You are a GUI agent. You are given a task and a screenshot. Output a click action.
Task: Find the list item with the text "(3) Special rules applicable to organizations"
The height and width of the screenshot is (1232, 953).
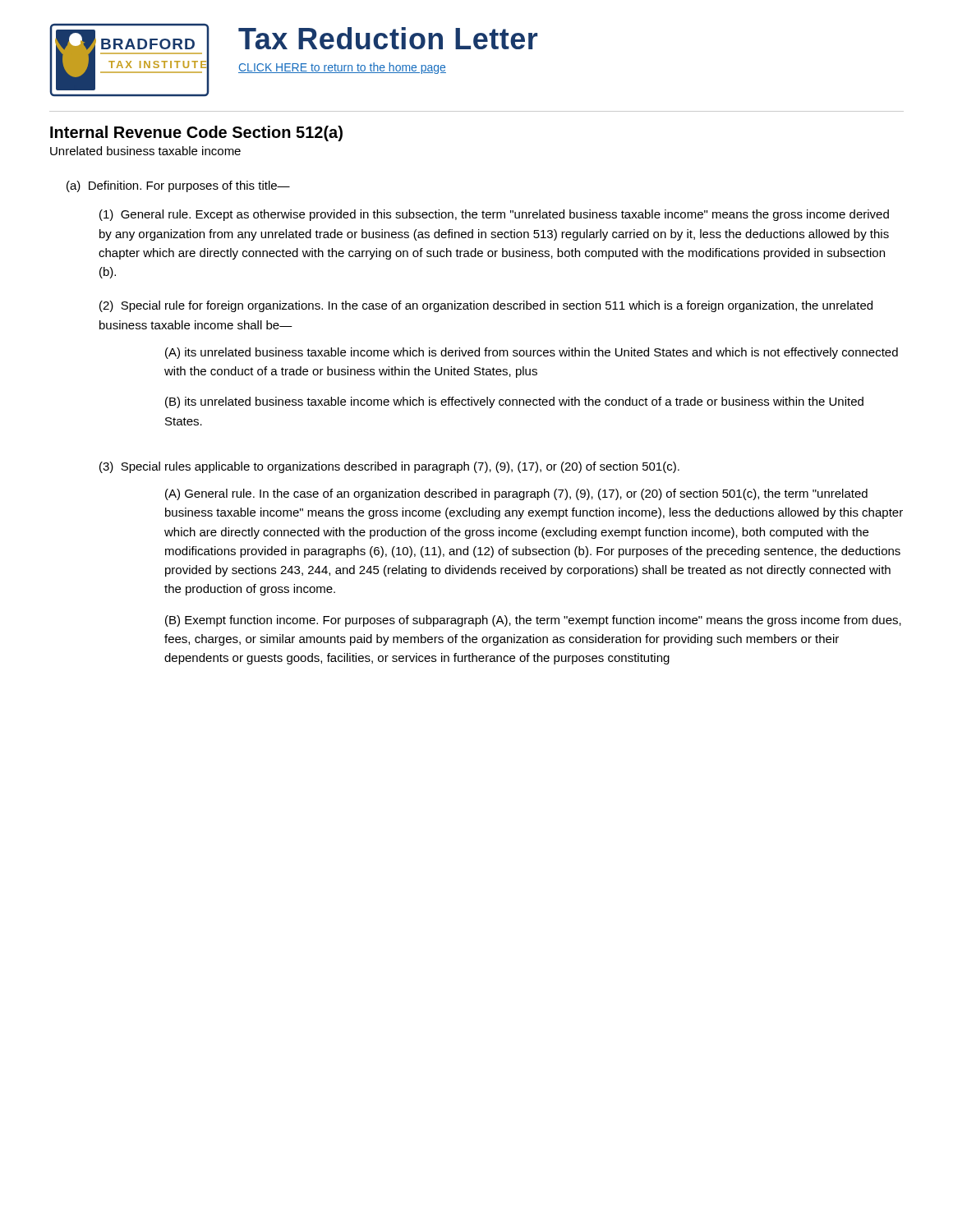click(389, 466)
